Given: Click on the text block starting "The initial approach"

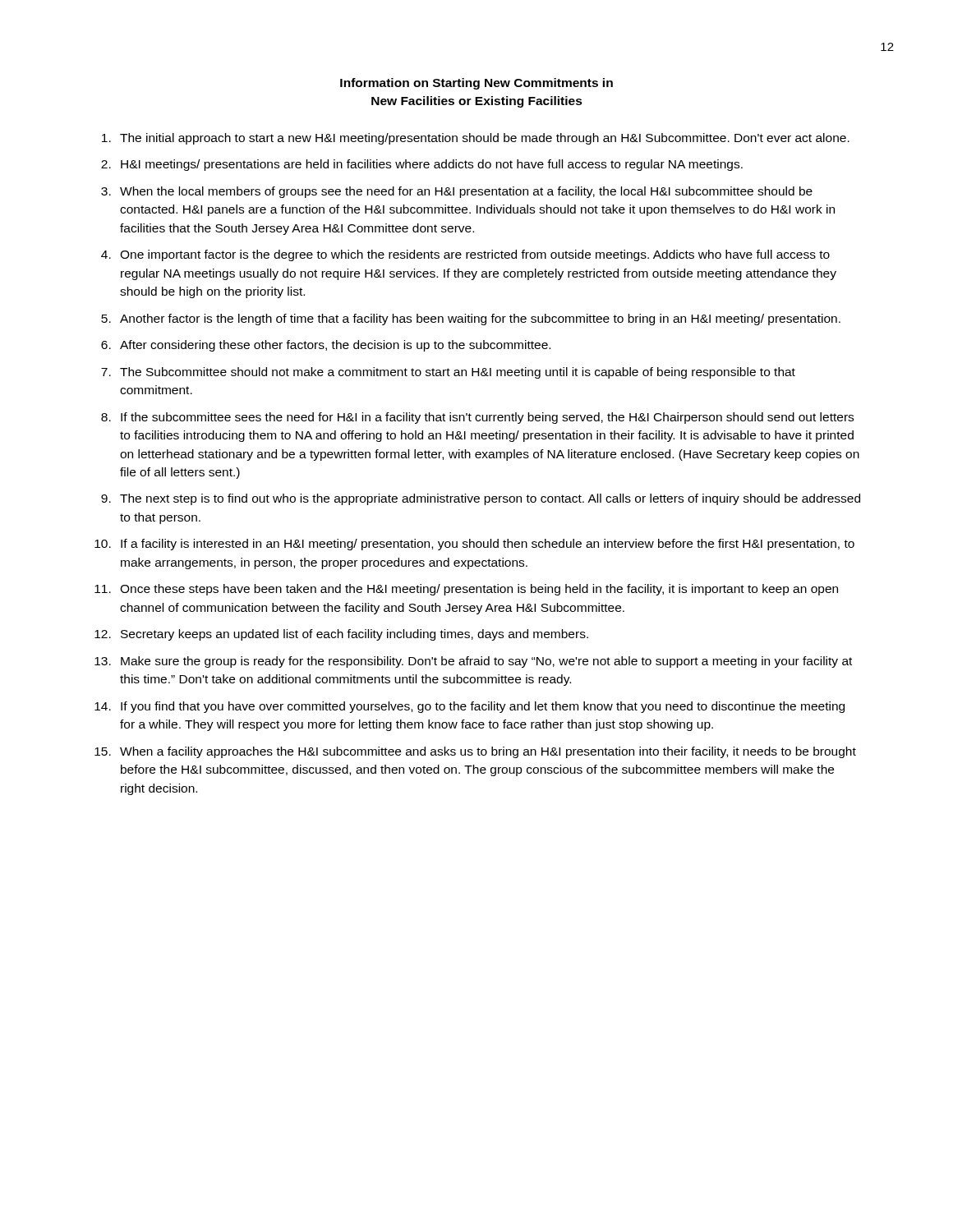Looking at the screenshot, I should (485, 138).
